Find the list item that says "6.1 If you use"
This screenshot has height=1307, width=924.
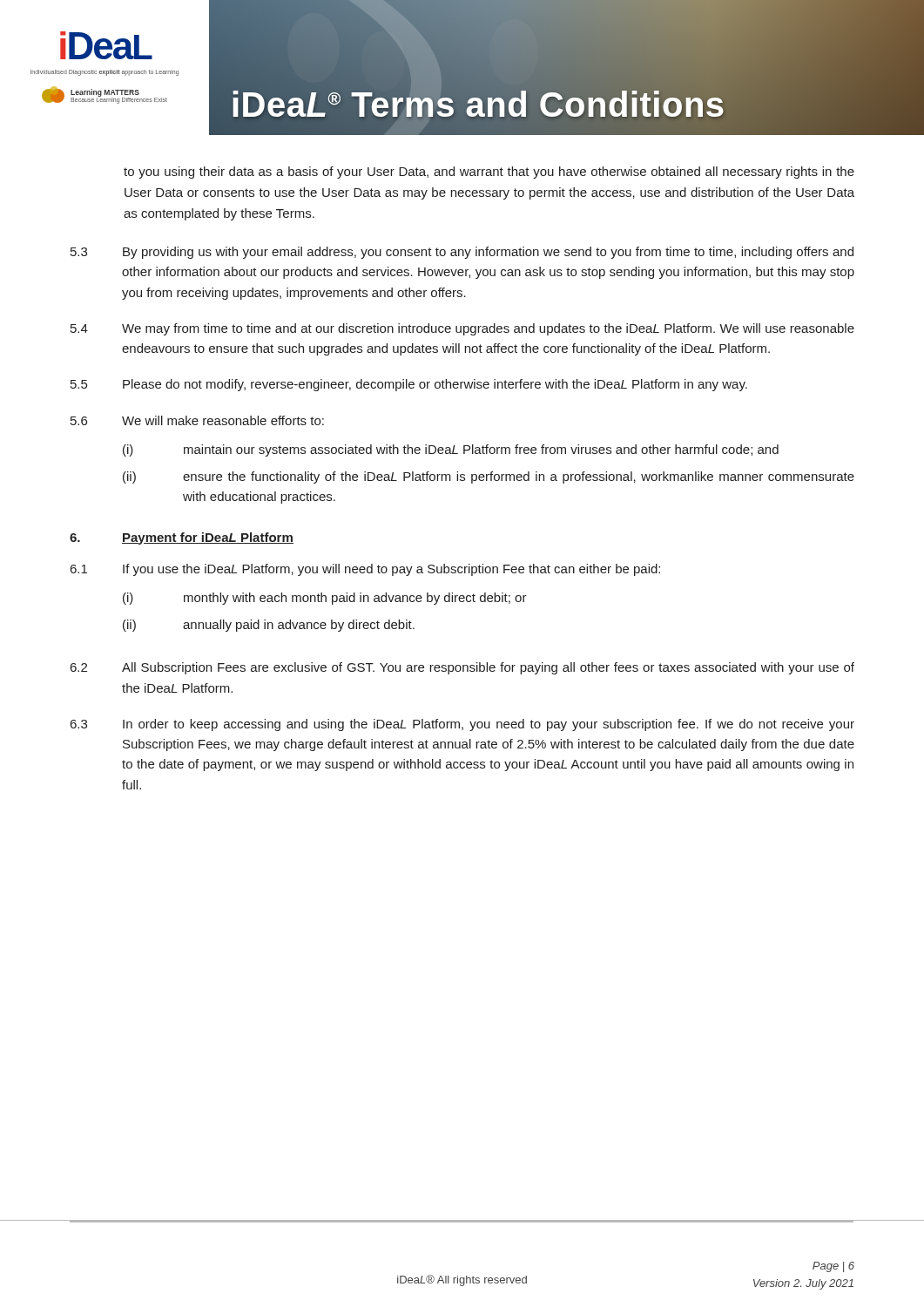[462, 600]
